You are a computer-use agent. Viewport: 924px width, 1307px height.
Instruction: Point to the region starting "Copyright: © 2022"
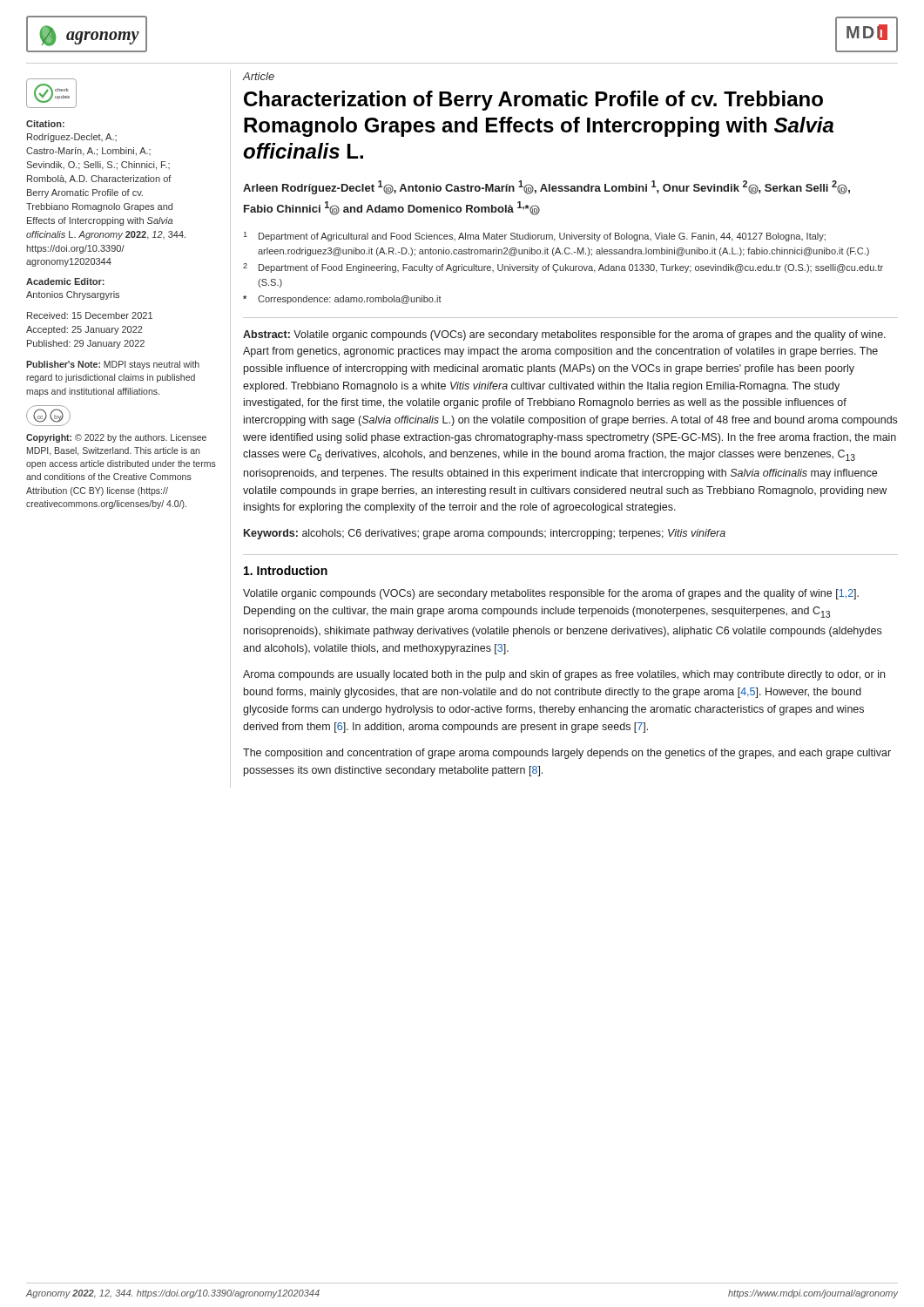click(122, 471)
